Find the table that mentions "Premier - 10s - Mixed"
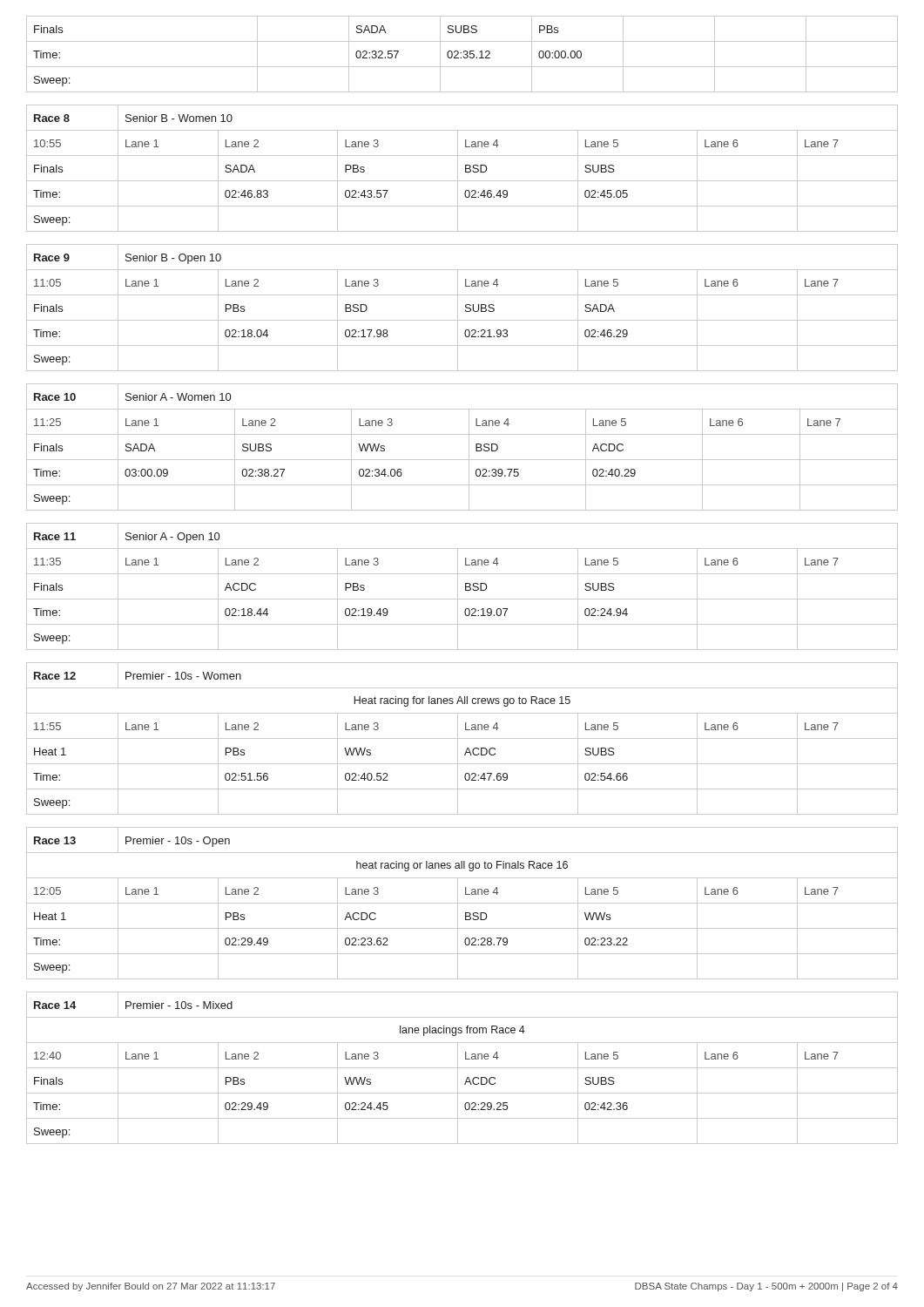 (x=462, y=1068)
